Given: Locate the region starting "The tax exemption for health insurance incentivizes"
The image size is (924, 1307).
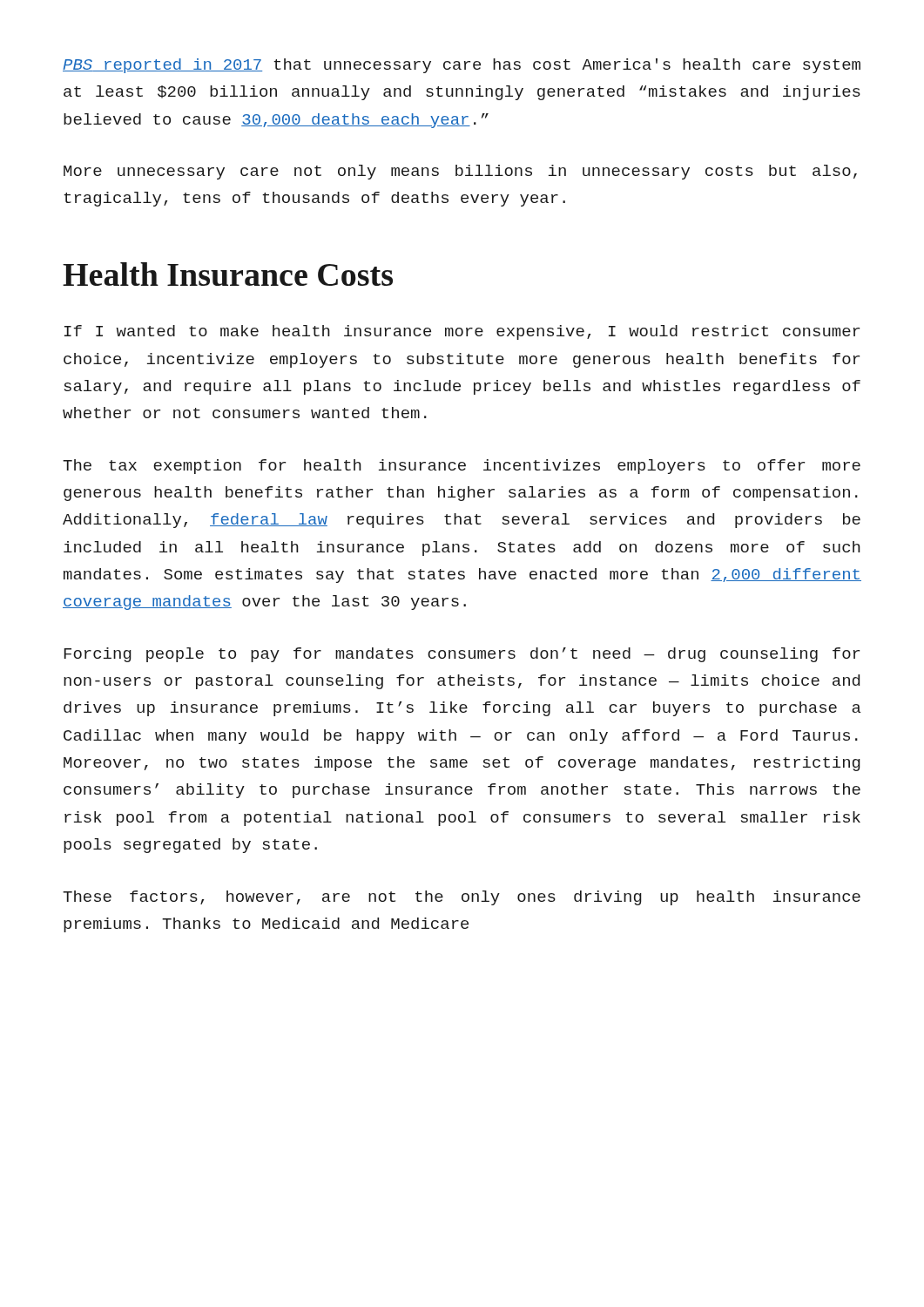Looking at the screenshot, I should coord(462,534).
